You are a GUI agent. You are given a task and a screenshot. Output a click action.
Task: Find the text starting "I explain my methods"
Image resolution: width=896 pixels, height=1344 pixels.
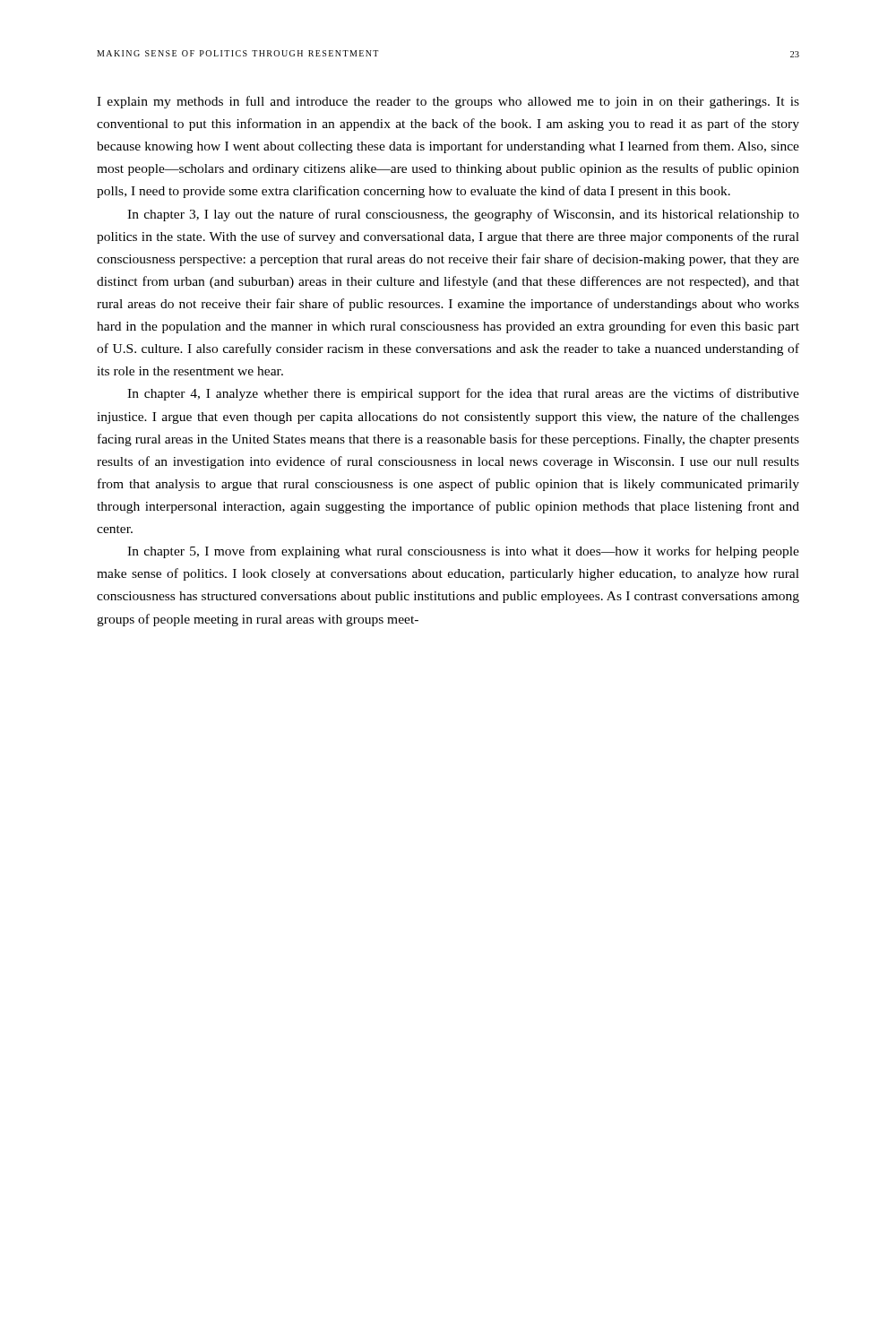448,146
